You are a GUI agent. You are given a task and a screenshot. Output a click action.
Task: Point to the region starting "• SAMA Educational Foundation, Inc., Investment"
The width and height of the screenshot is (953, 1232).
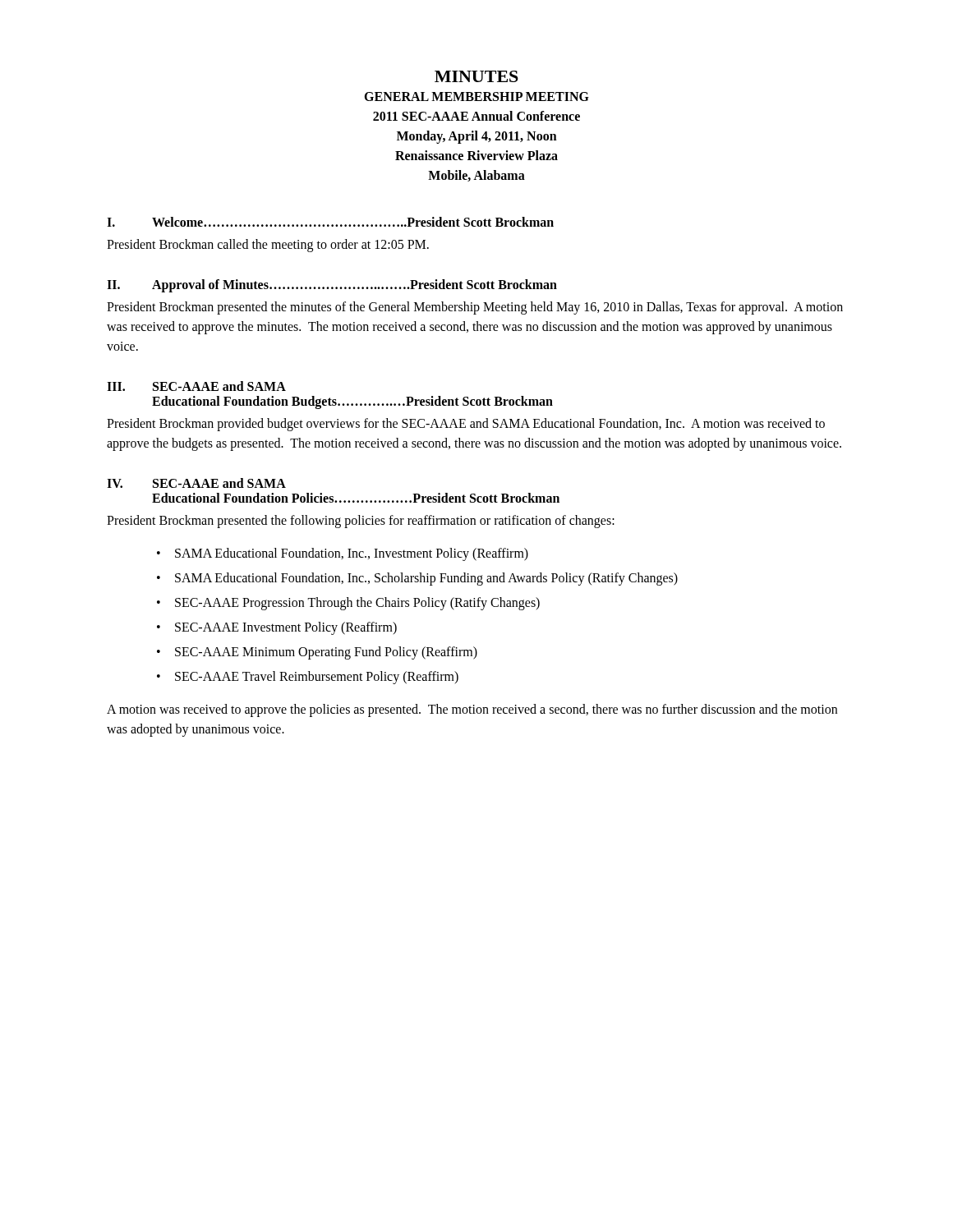coord(342,554)
